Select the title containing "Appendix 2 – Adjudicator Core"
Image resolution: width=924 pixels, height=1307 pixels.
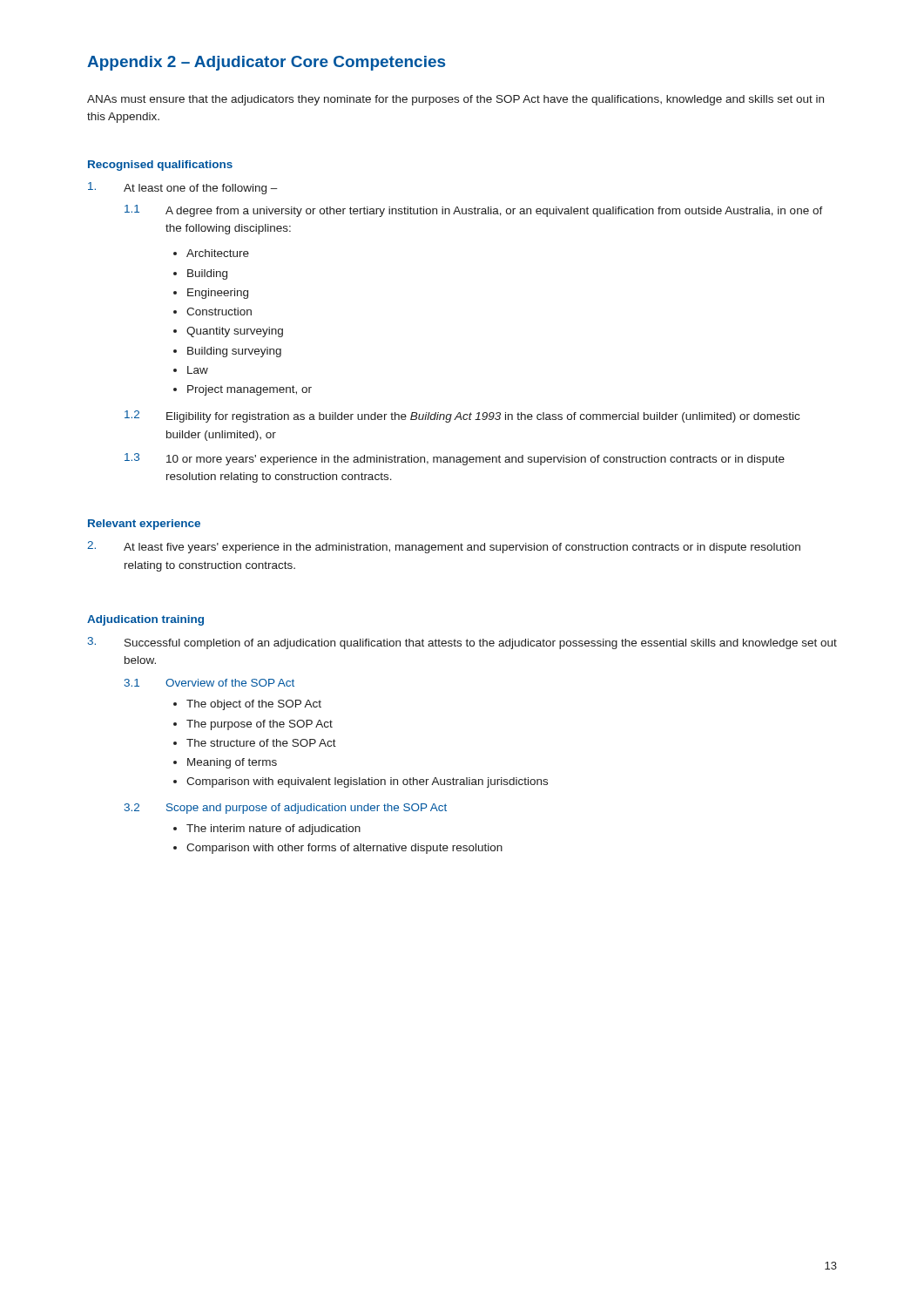coord(266,63)
